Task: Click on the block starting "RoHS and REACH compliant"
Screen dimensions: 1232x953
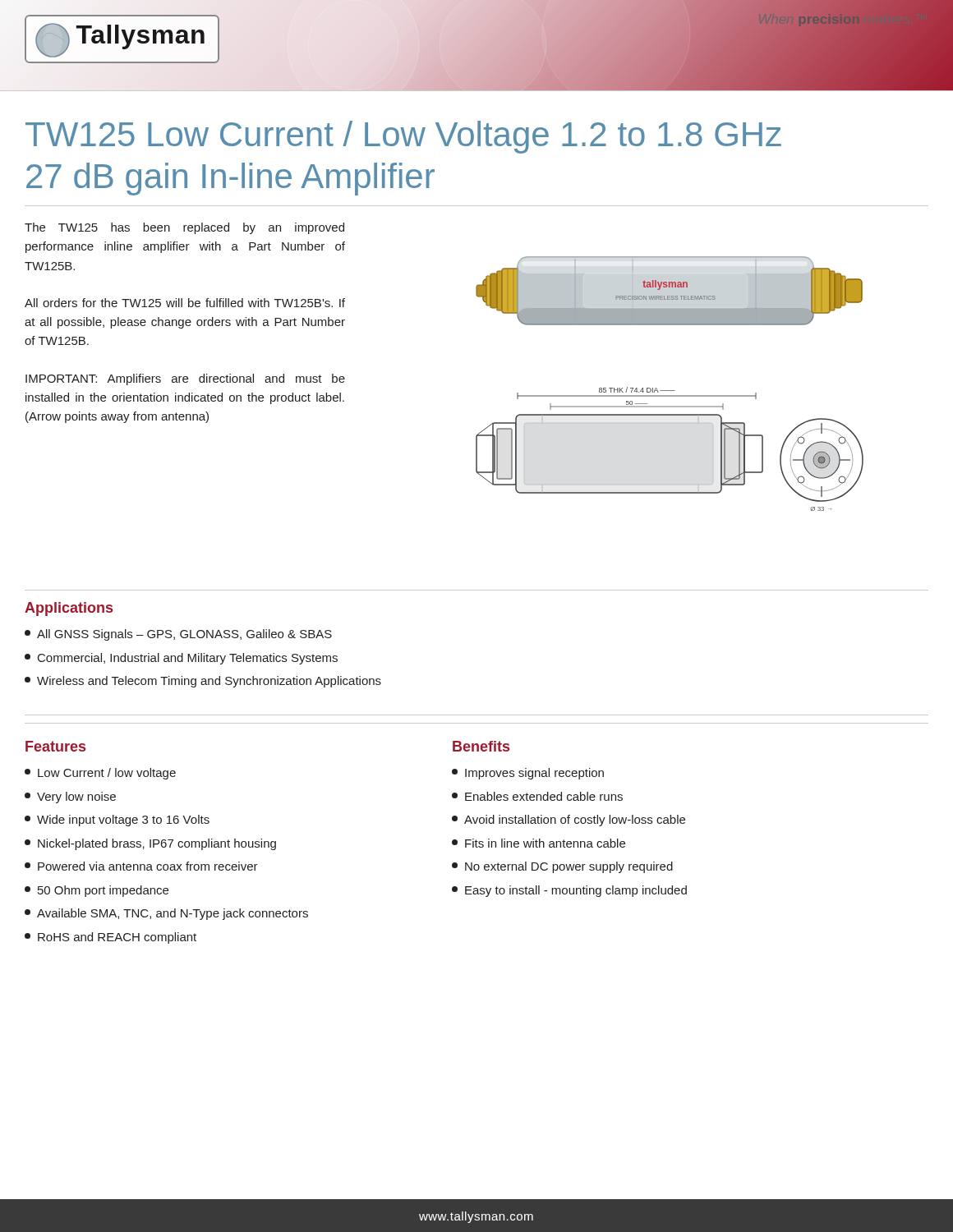Action: [111, 937]
